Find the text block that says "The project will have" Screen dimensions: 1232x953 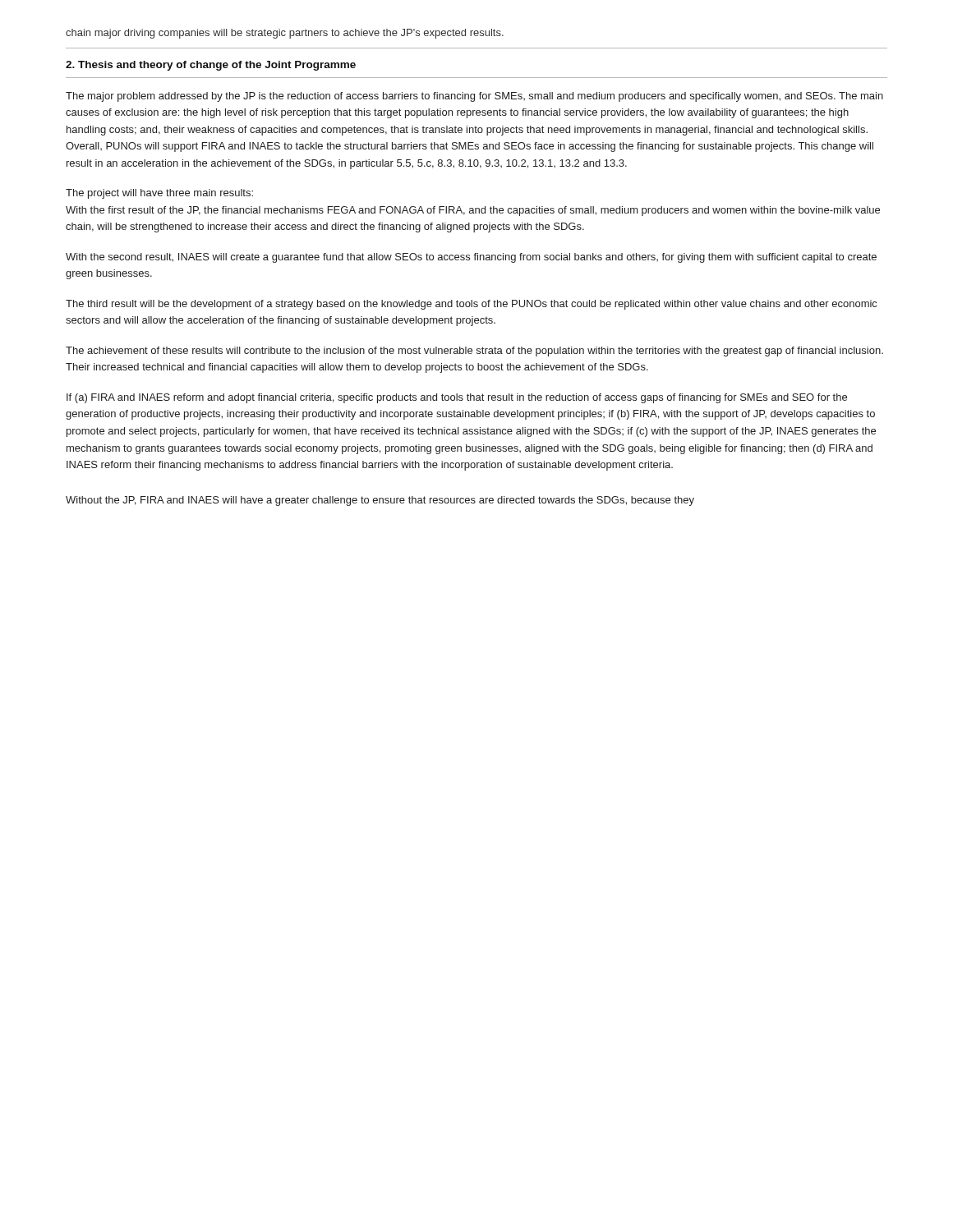point(473,210)
